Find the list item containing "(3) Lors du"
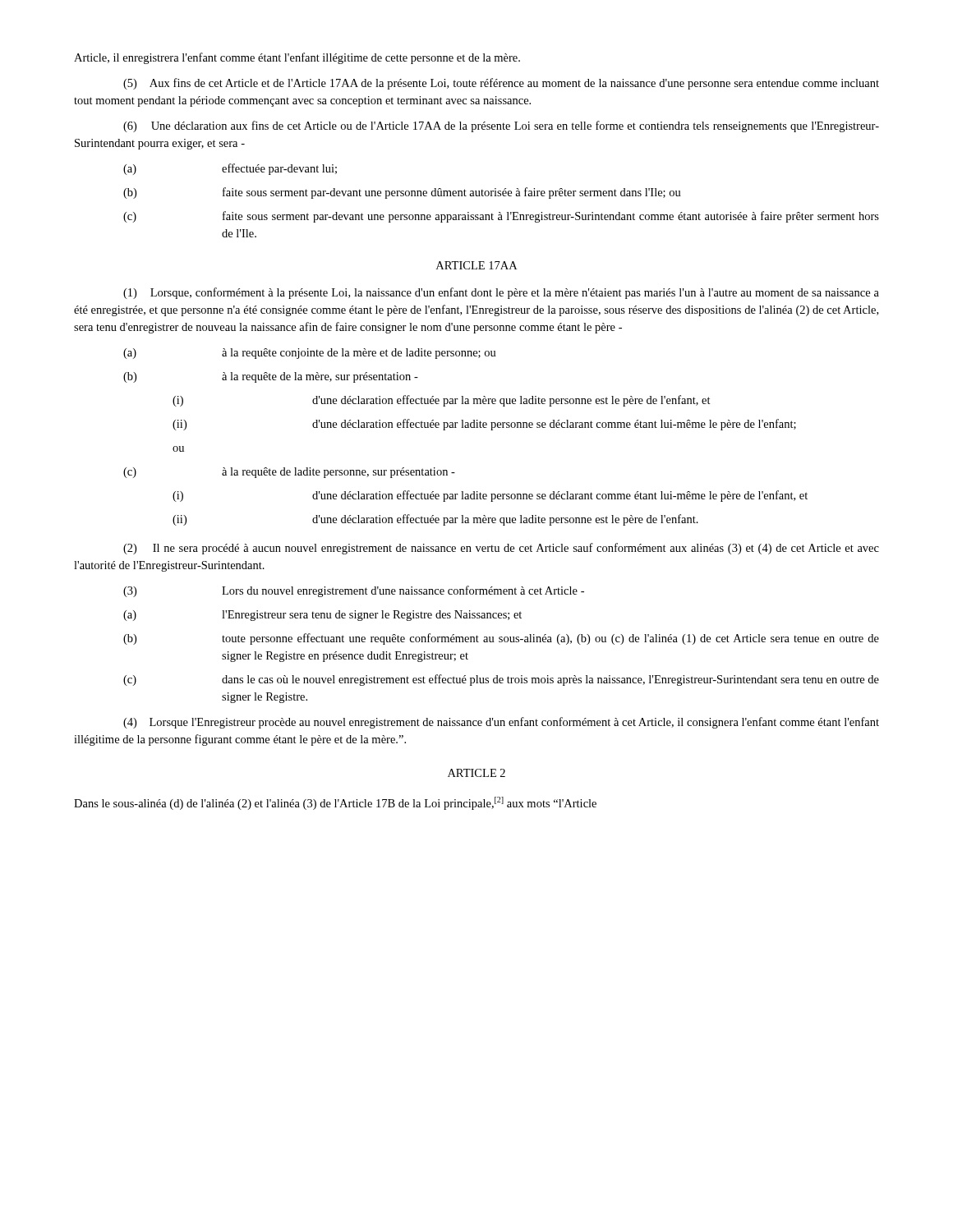The image size is (953, 1232). pyautogui.click(x=329, y=591)
